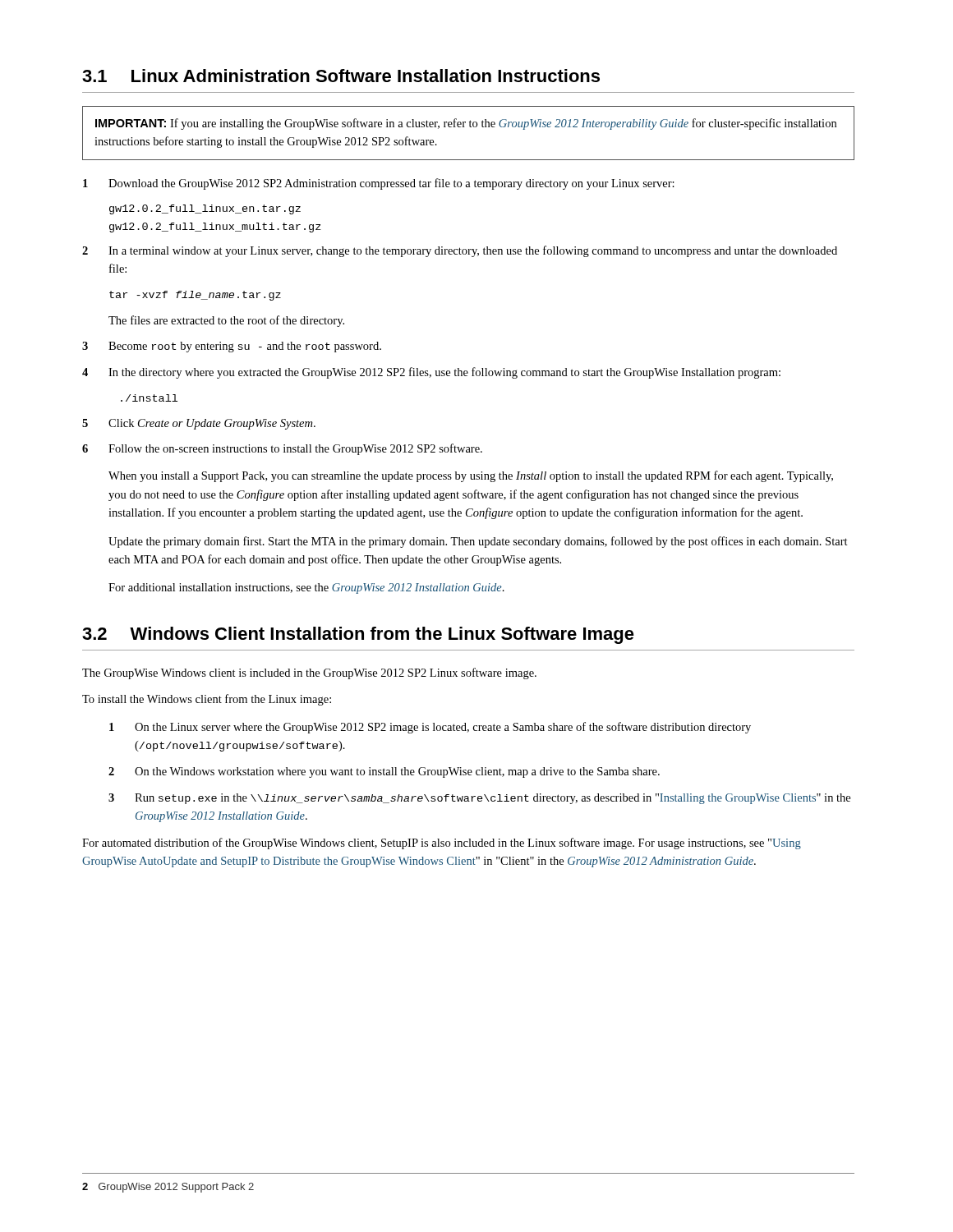Find the block on this page that starts "The files are extracted to the root"

pos(227,320)
